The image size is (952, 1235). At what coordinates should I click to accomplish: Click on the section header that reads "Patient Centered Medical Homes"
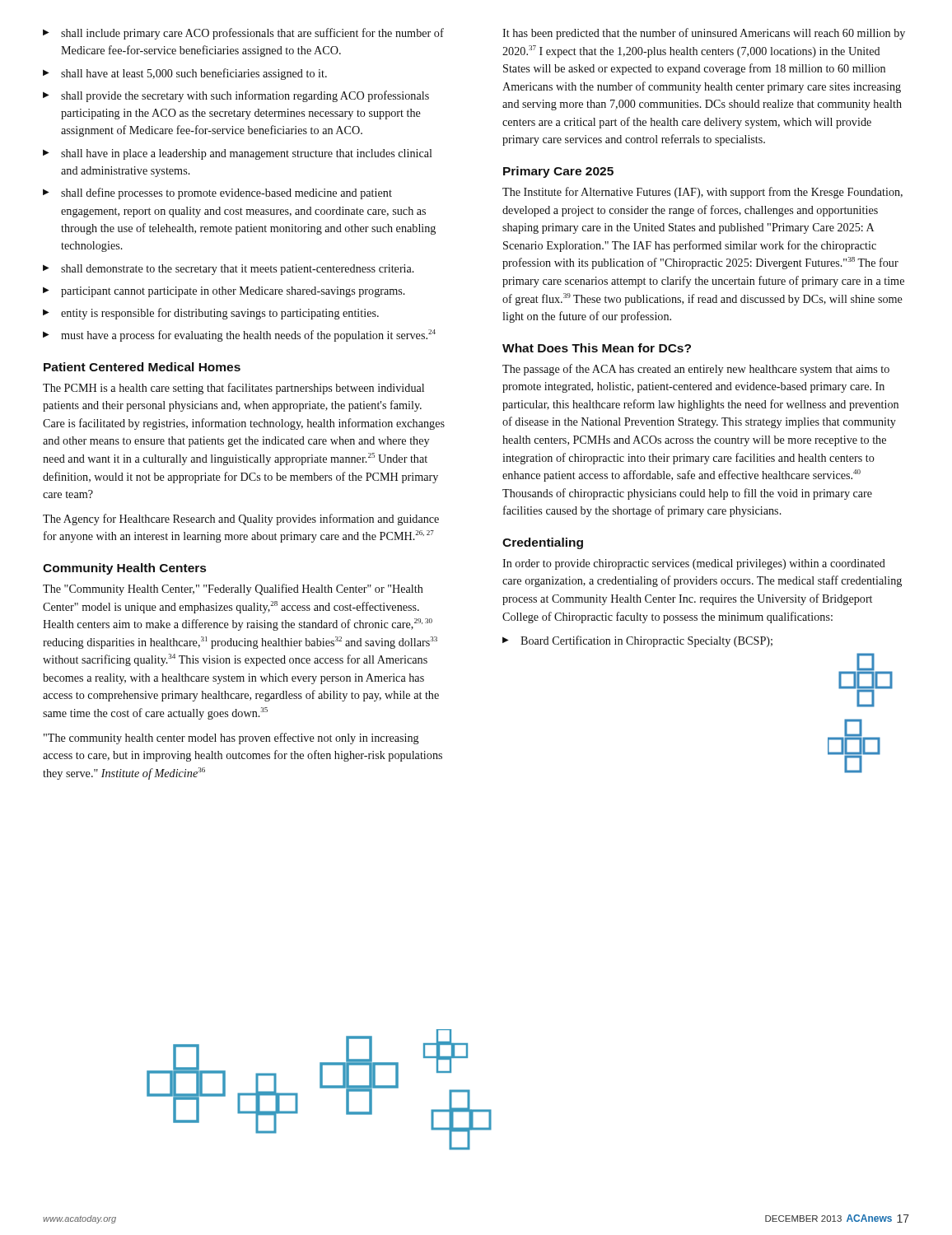coord(142,367)
